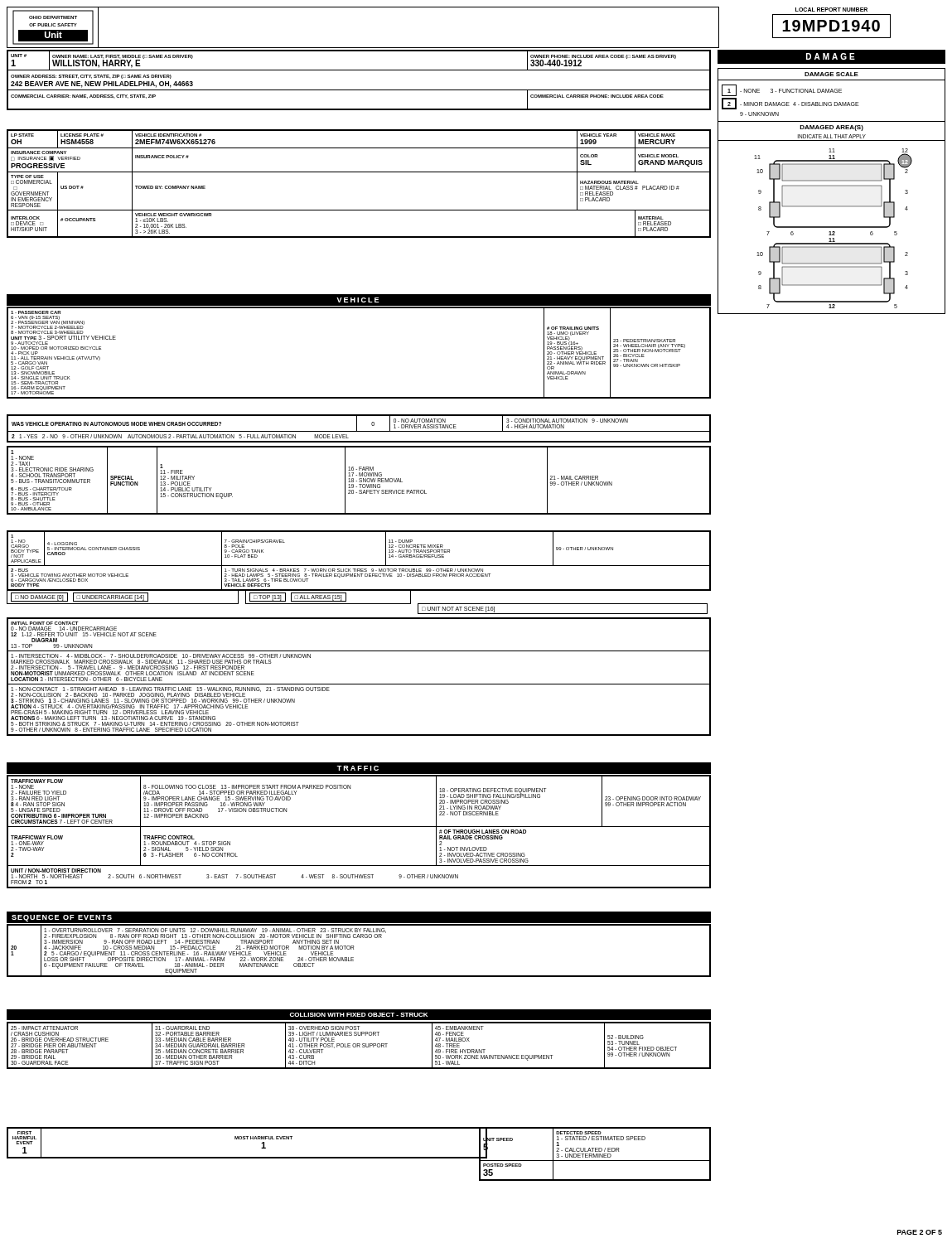This screenshot has height=1243, width=952.
Task: Locate the section header containing "SEQUENCE OF EVENTS"
Action: click(62, 917)
